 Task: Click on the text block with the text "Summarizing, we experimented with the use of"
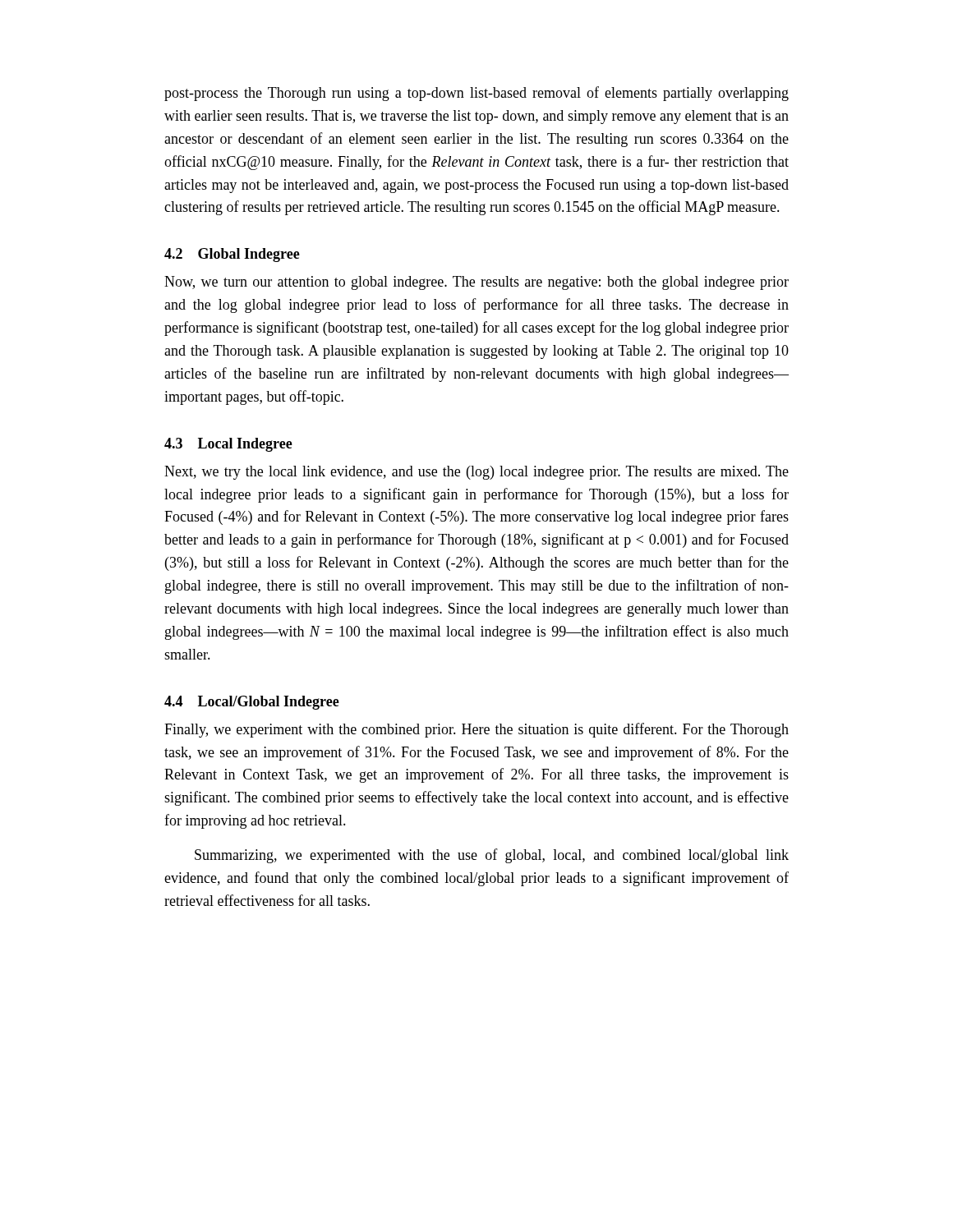coord(476,879)
